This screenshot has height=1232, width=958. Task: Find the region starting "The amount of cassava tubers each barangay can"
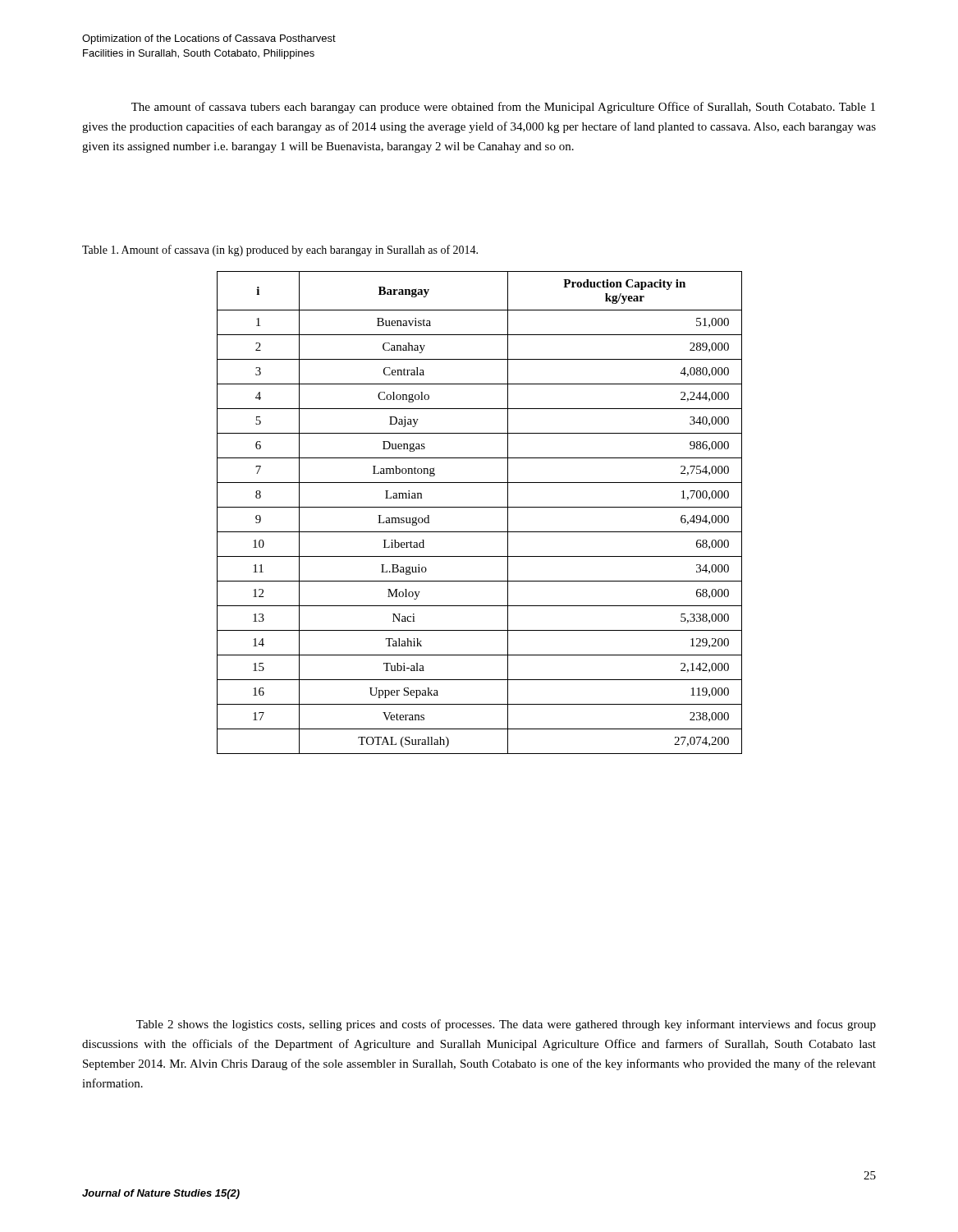point(479,126)
